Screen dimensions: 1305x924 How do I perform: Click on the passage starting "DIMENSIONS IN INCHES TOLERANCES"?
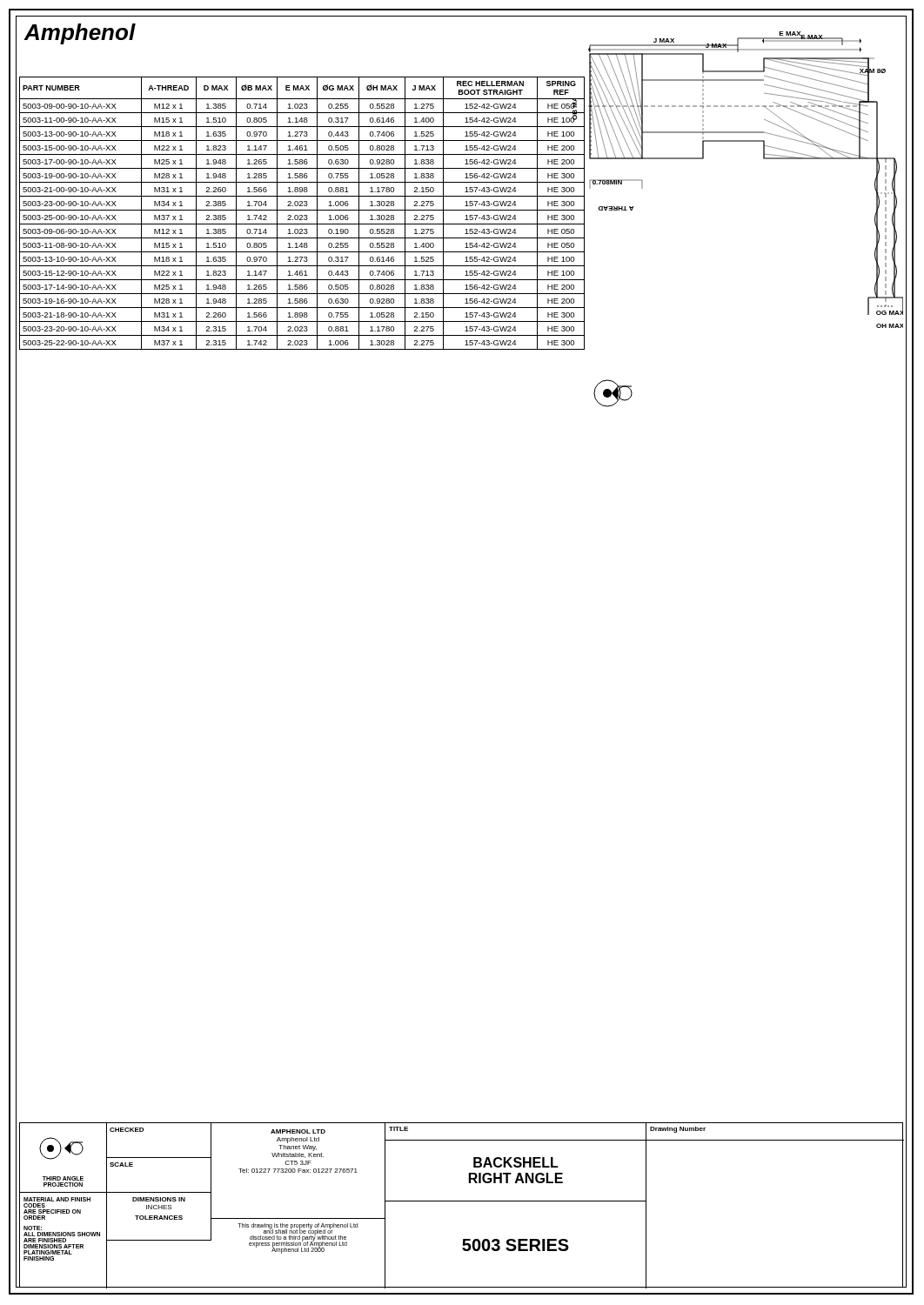(x=159, y=1208)
